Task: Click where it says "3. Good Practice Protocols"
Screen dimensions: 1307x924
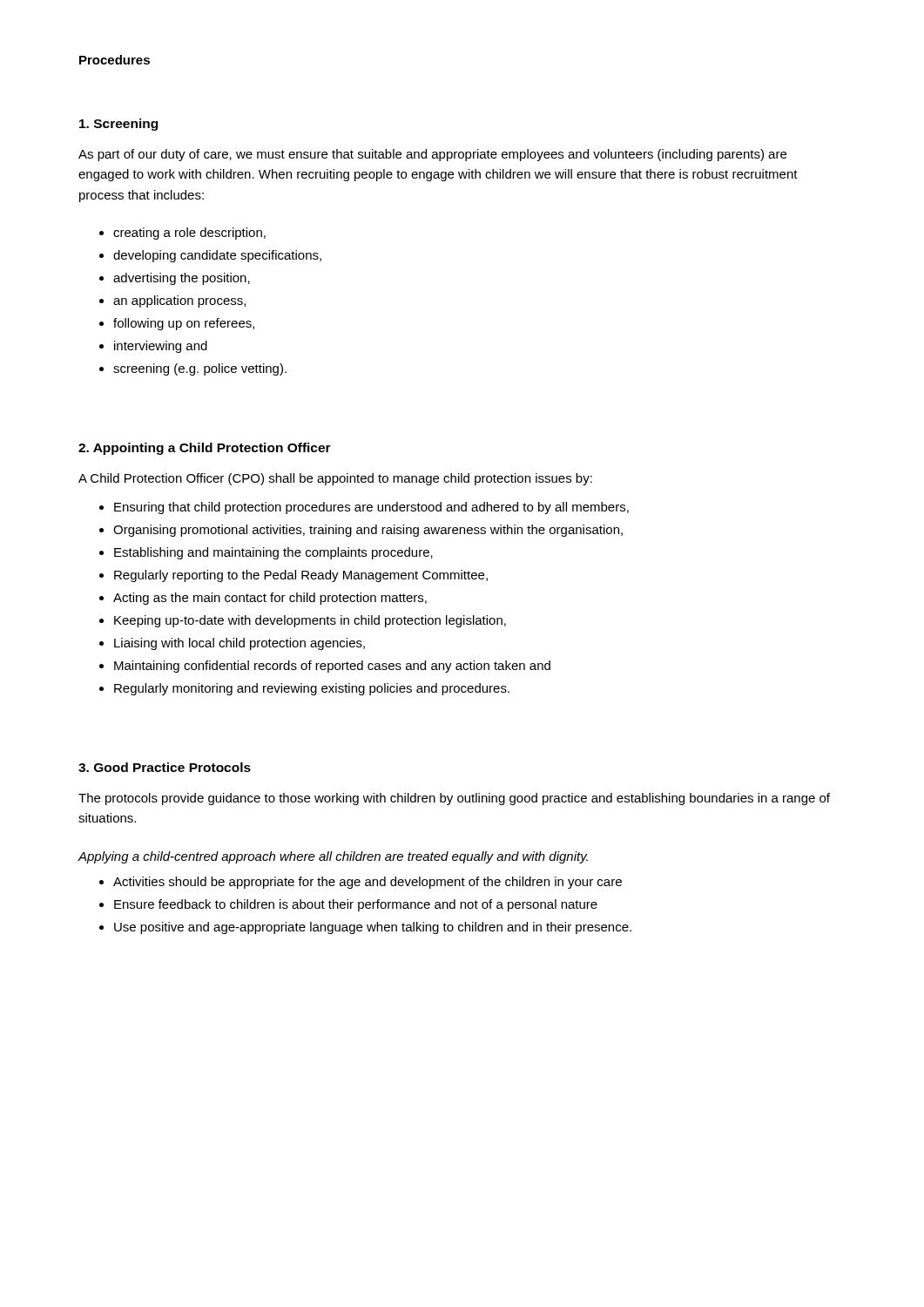Action: [x=165, y=767]
